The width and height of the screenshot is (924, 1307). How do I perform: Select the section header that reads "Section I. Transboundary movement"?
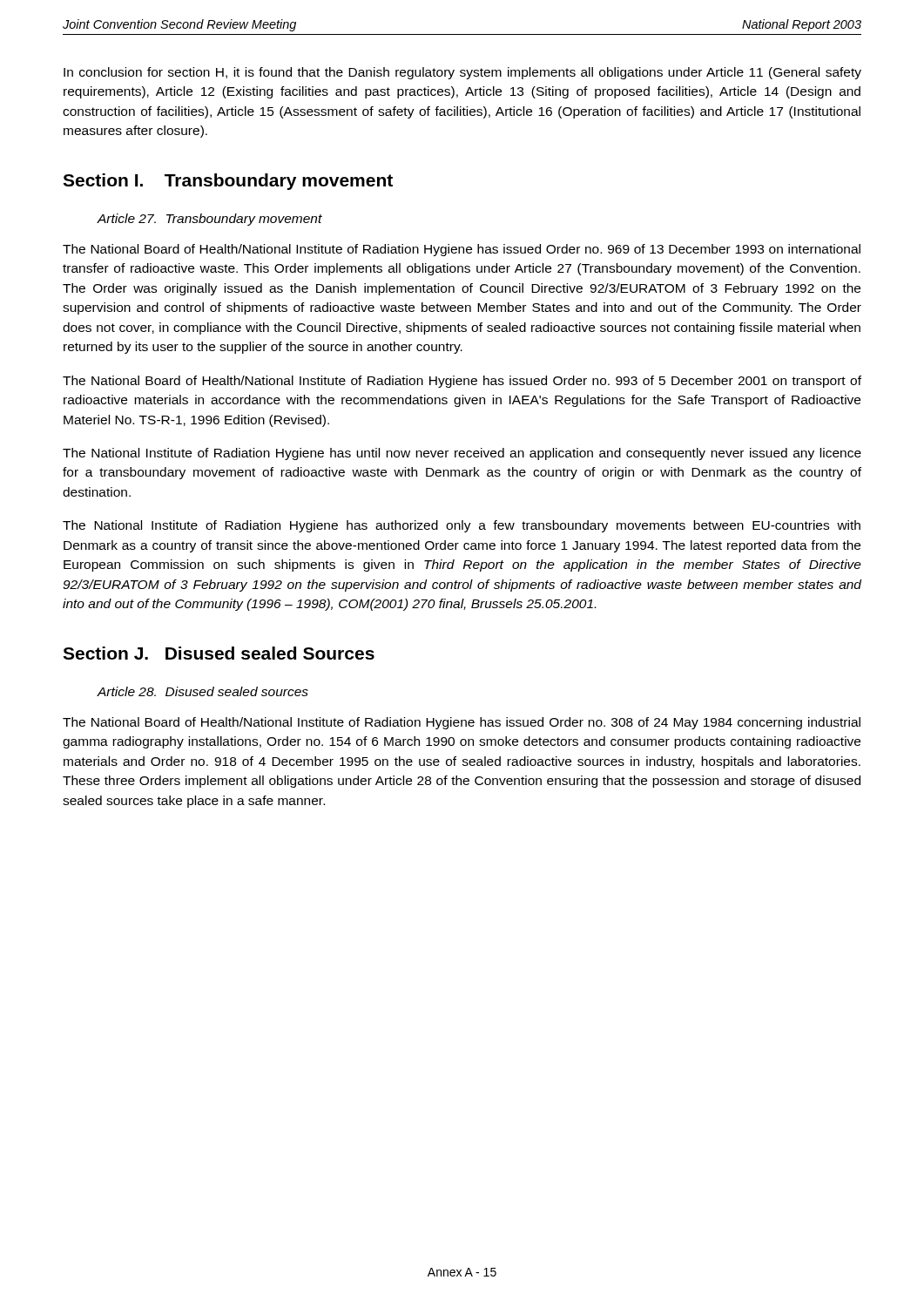228,180
